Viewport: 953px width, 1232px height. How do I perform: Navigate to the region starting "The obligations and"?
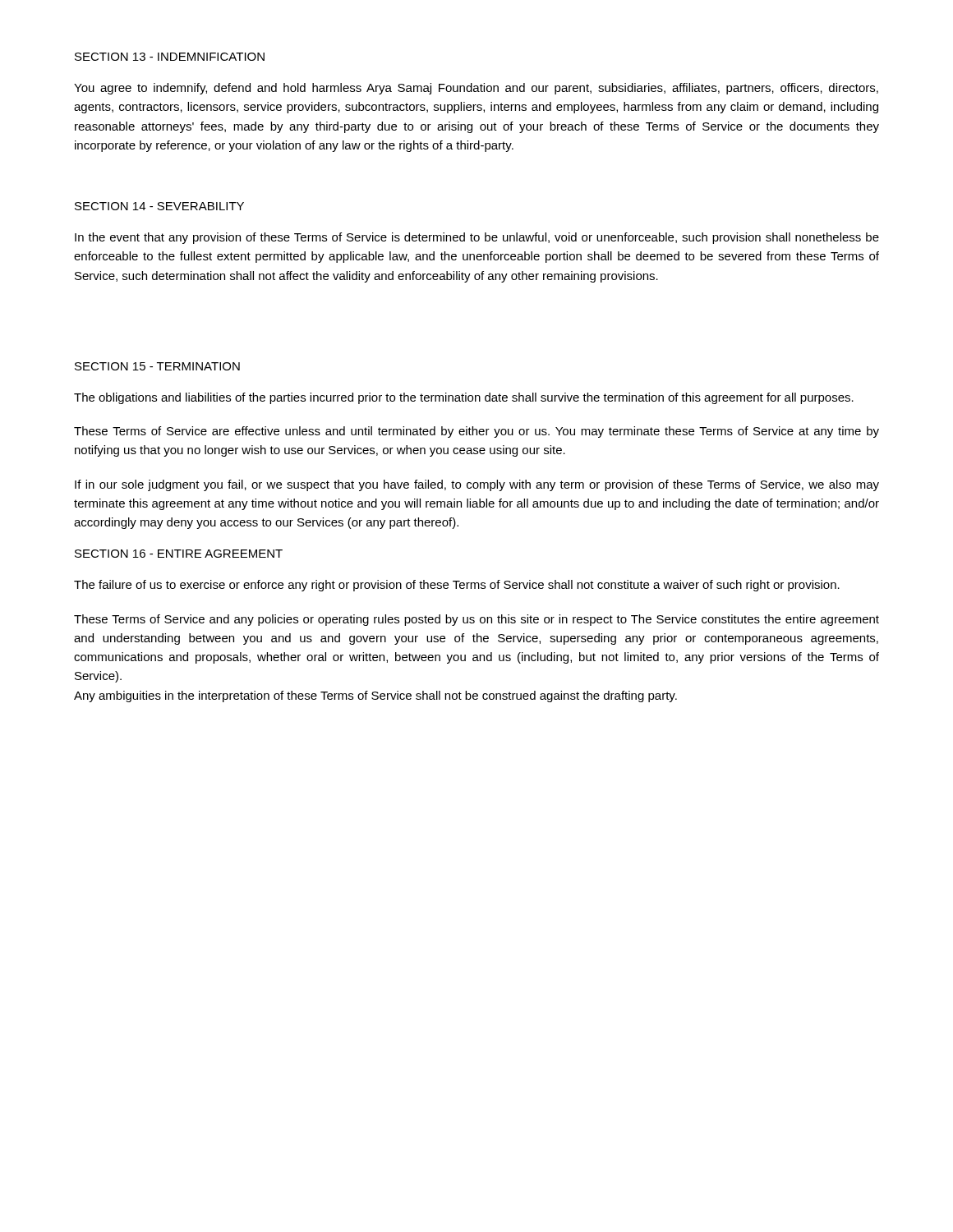tap(464, 397)
